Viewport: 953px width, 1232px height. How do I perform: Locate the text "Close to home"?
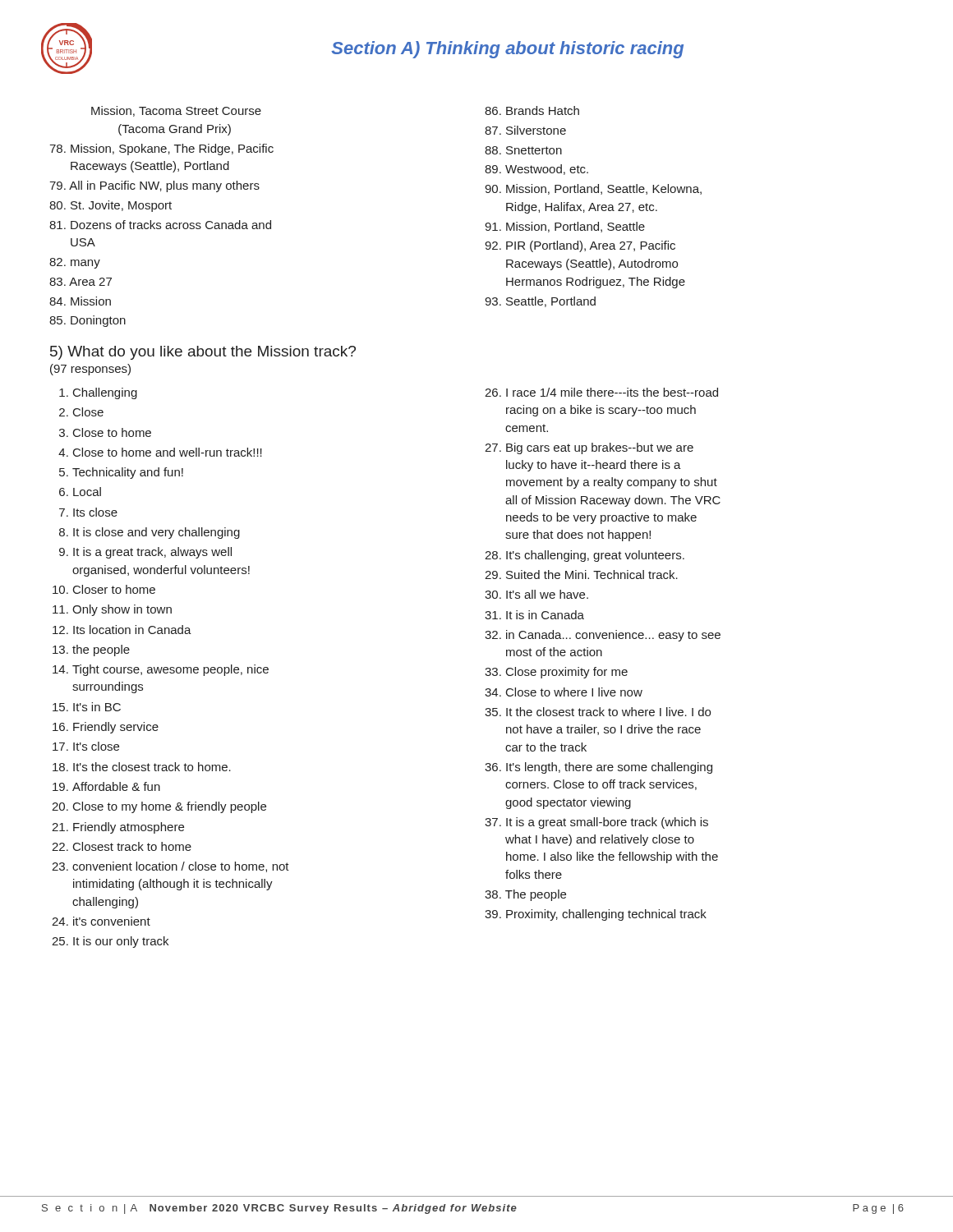point(112,432)
